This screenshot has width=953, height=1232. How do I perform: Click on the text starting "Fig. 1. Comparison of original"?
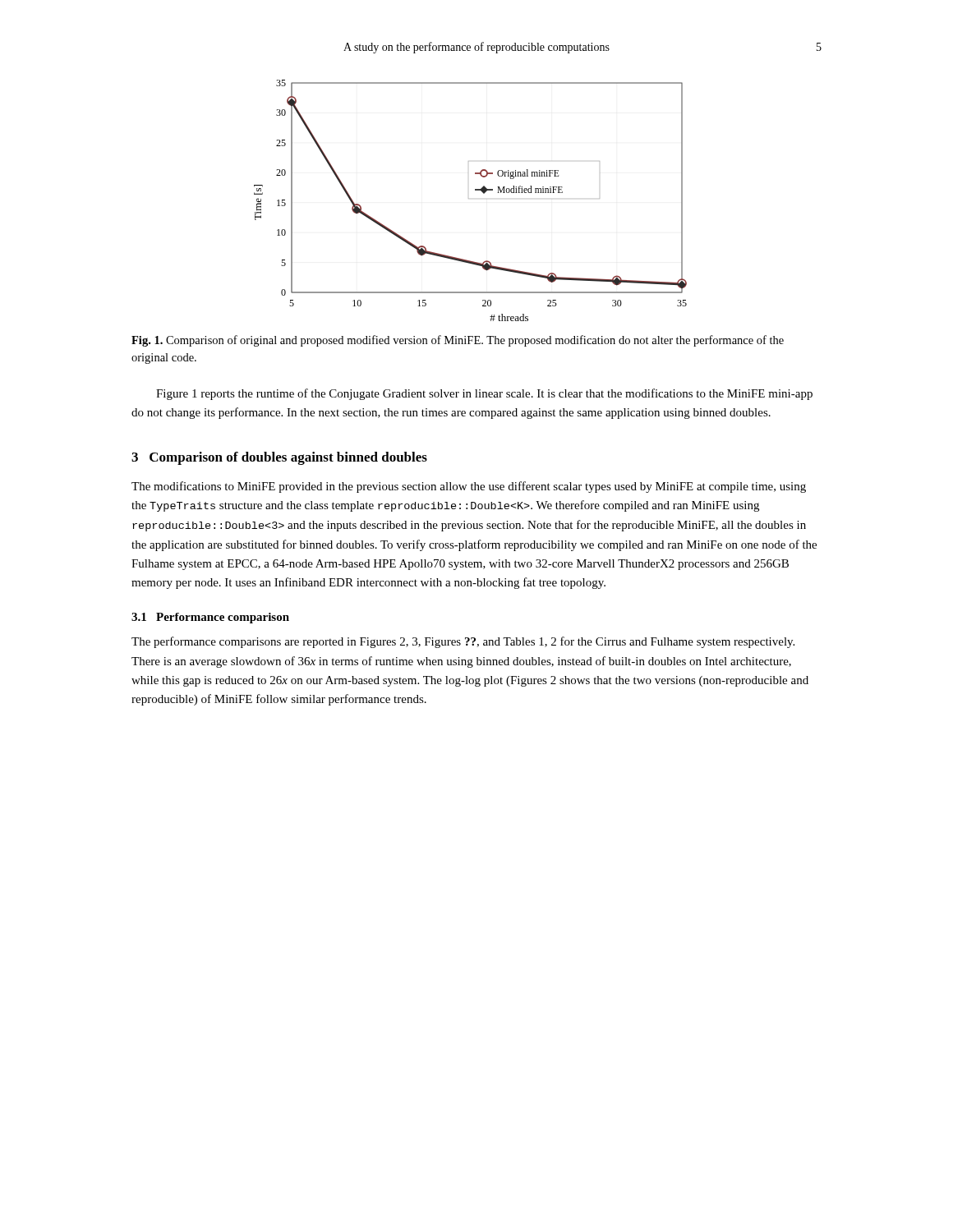pos(458,349)
